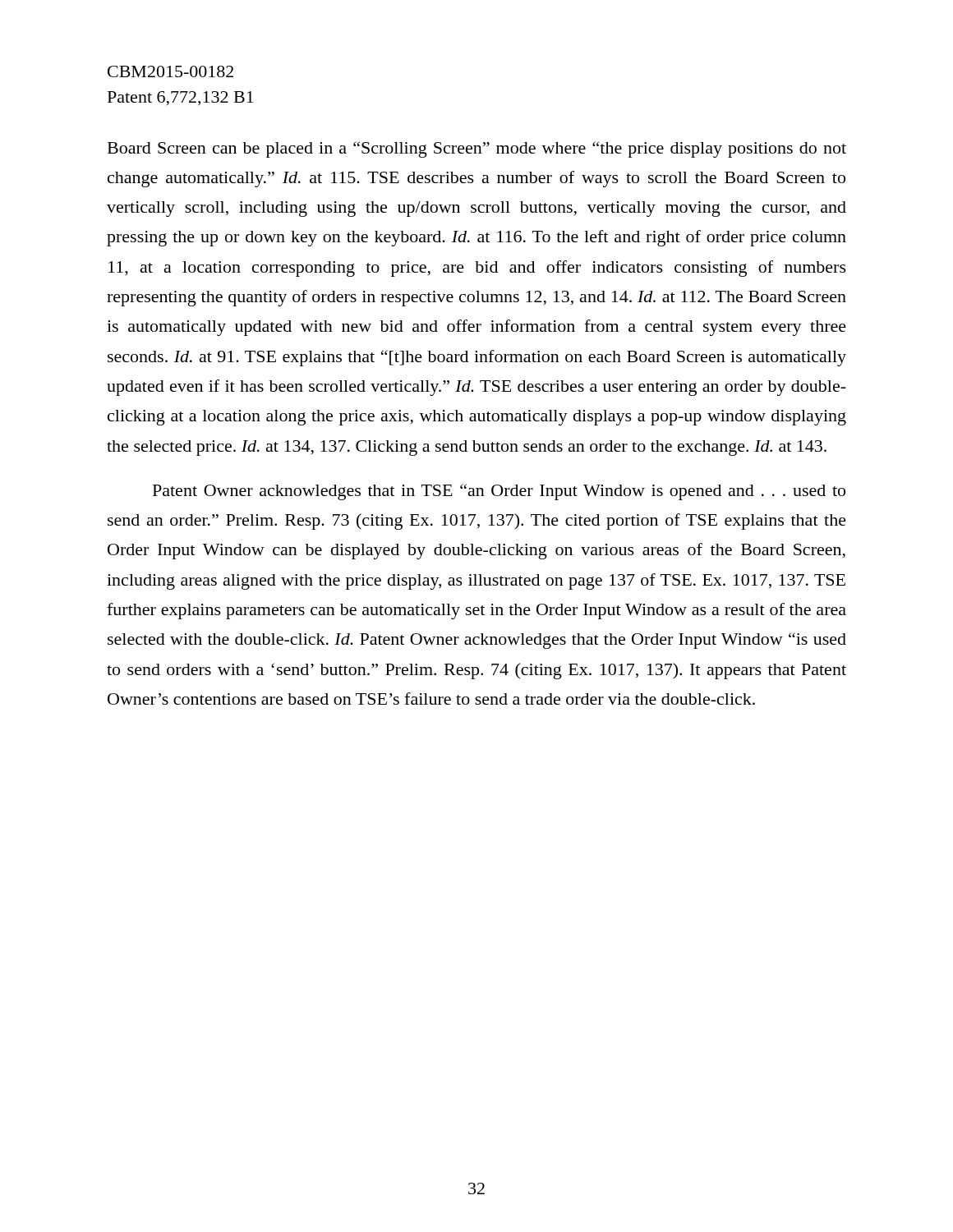
Task: Click on the text block starting "Board Screen can be placed"
Action: point(476,297)
